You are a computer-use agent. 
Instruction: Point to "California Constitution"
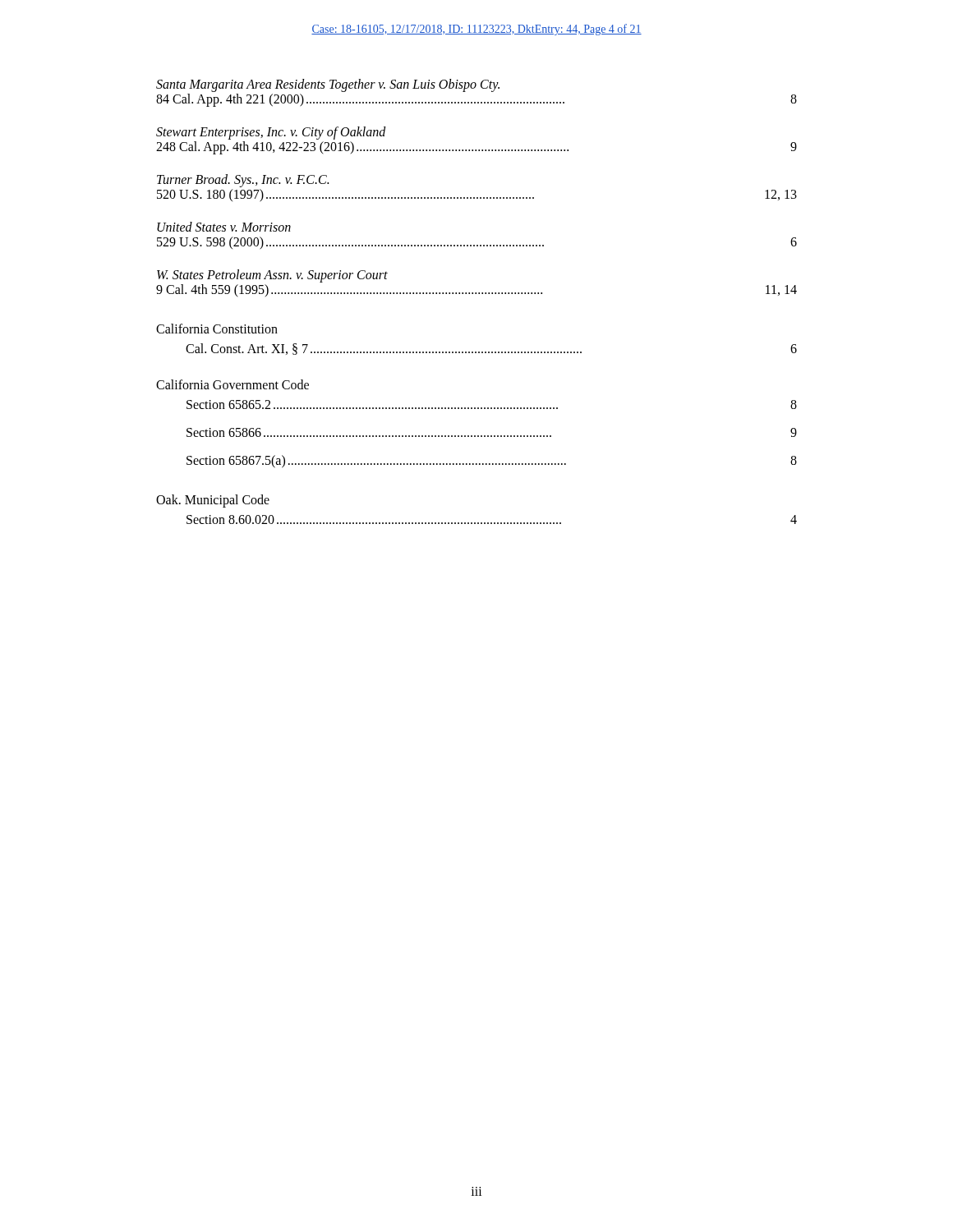pos(217,329)
